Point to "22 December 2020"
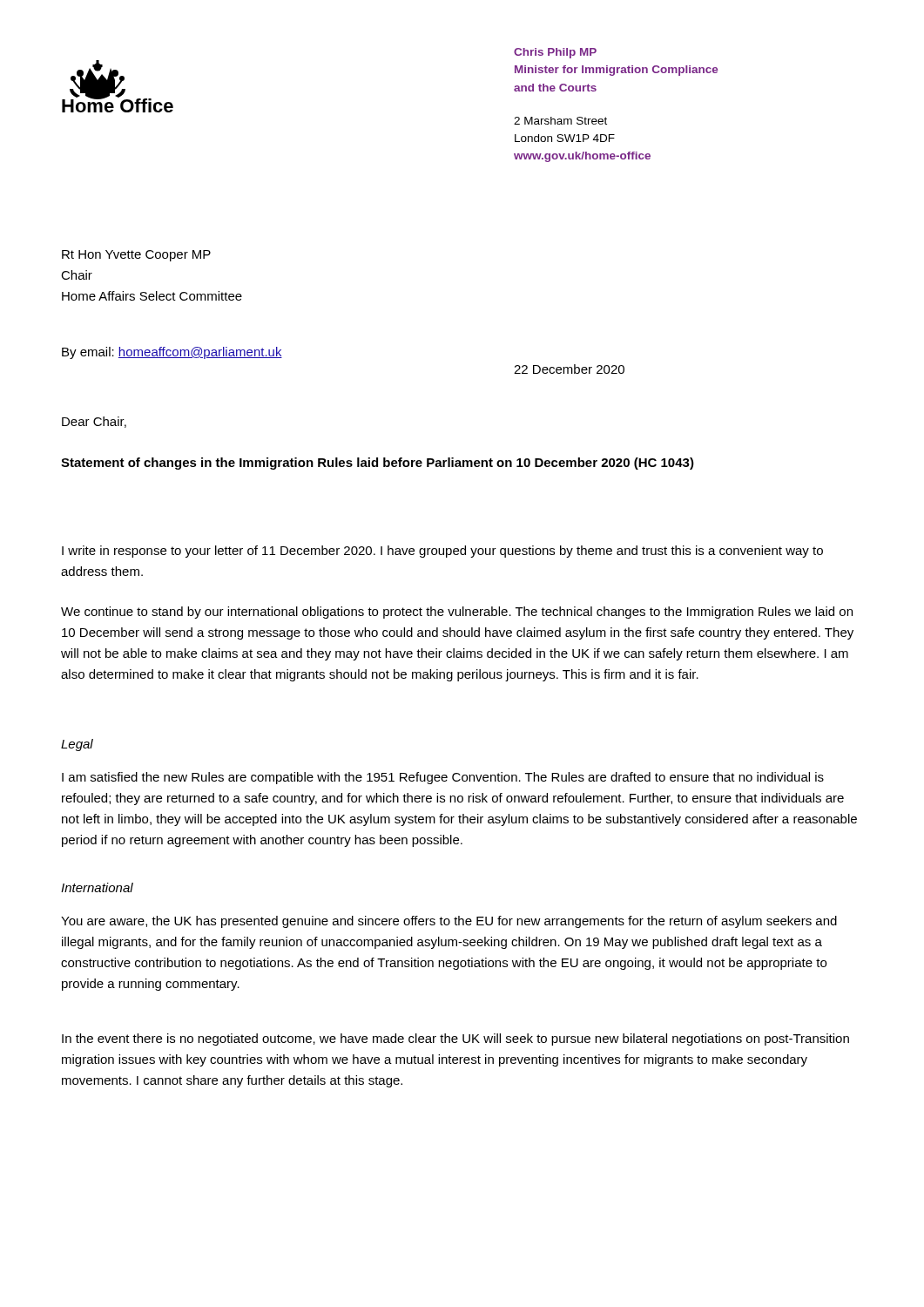This screenshot has height=1307, width=924. (569, 369)
